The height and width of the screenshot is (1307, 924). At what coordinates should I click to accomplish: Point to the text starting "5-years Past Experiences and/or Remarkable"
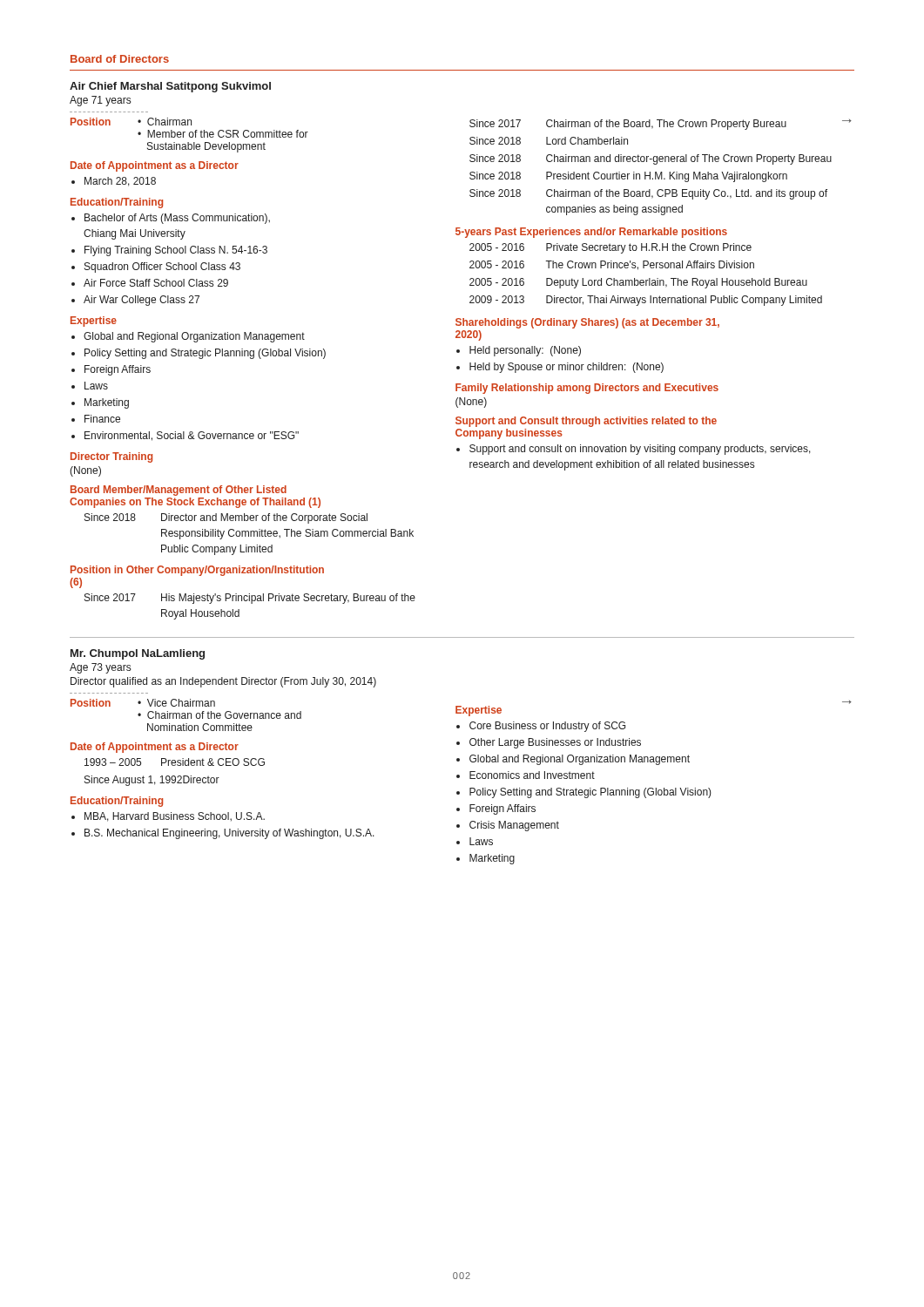pos(655,267)
